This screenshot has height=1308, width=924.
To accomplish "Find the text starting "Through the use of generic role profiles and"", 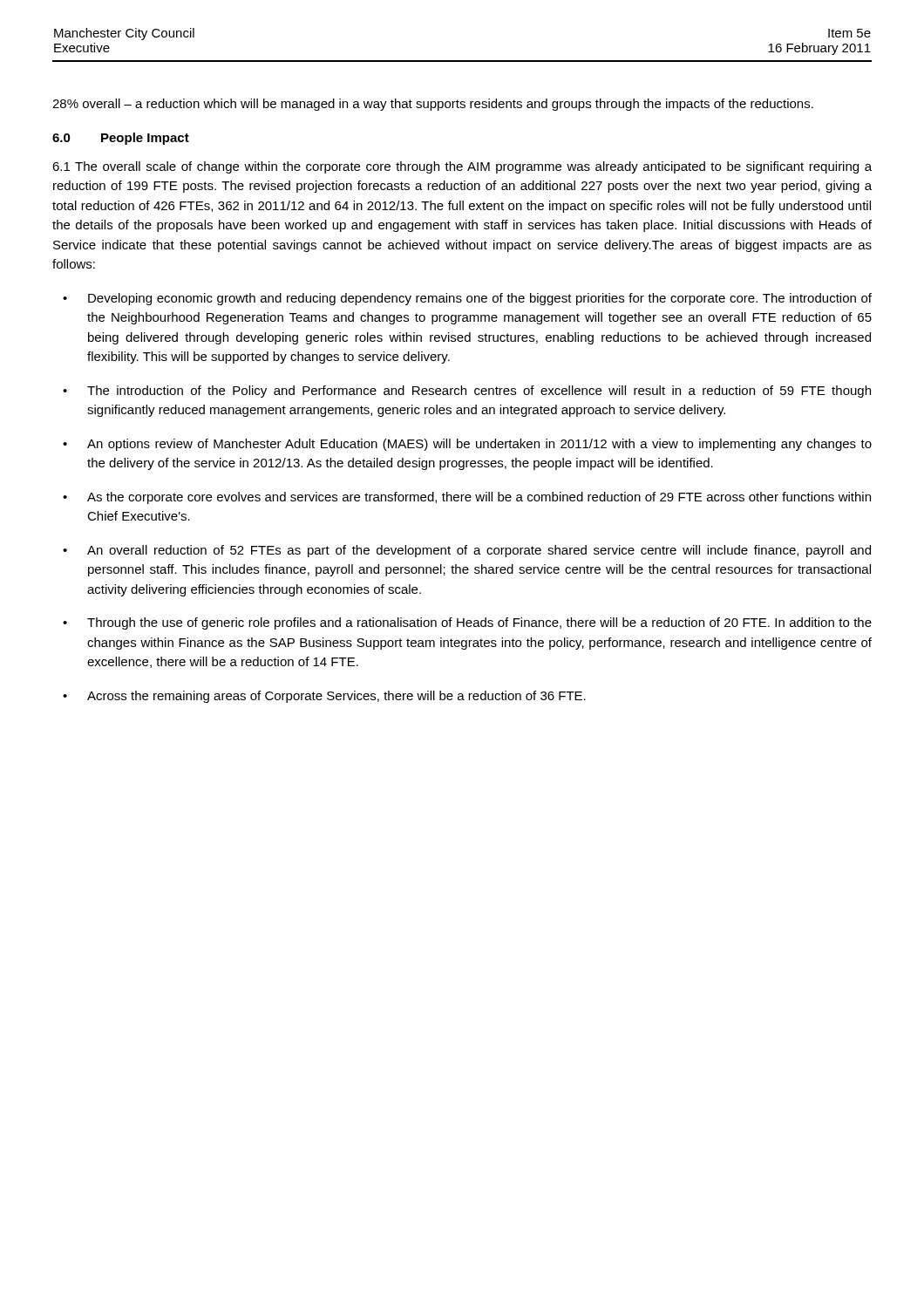I will (479, 642).
